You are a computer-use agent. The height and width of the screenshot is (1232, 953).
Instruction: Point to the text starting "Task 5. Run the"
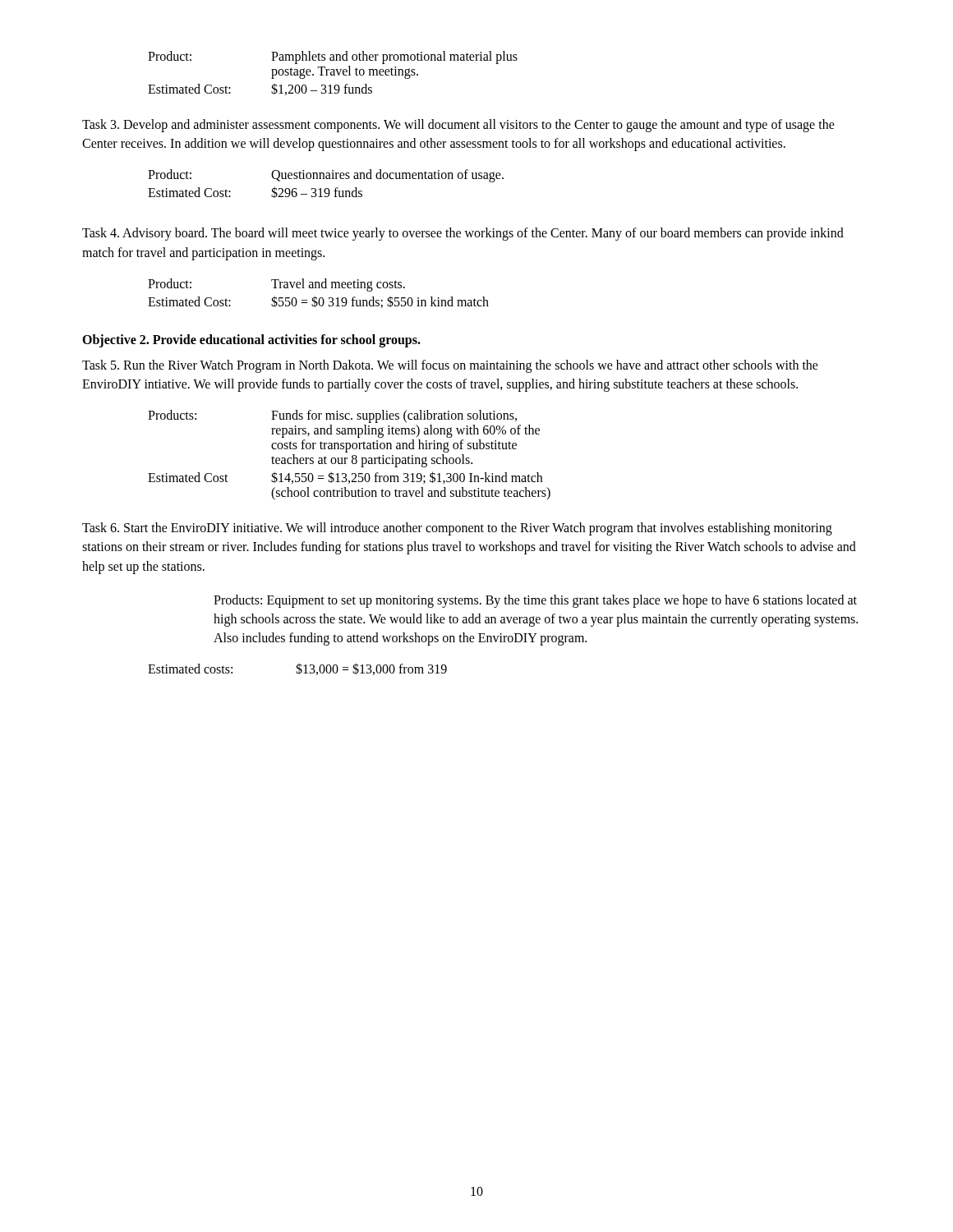476,374
